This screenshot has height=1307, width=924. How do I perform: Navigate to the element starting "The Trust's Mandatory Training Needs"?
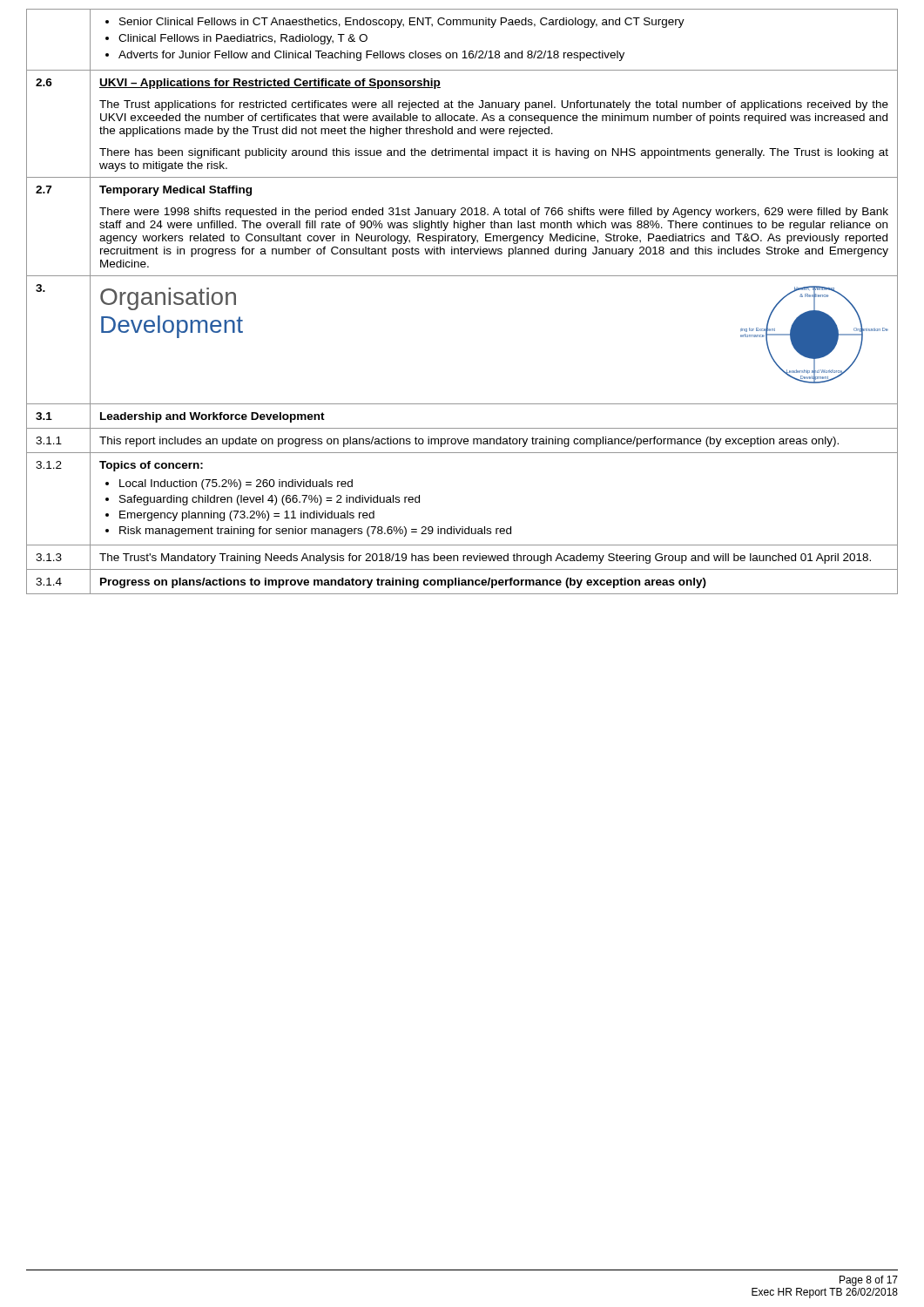486,557
